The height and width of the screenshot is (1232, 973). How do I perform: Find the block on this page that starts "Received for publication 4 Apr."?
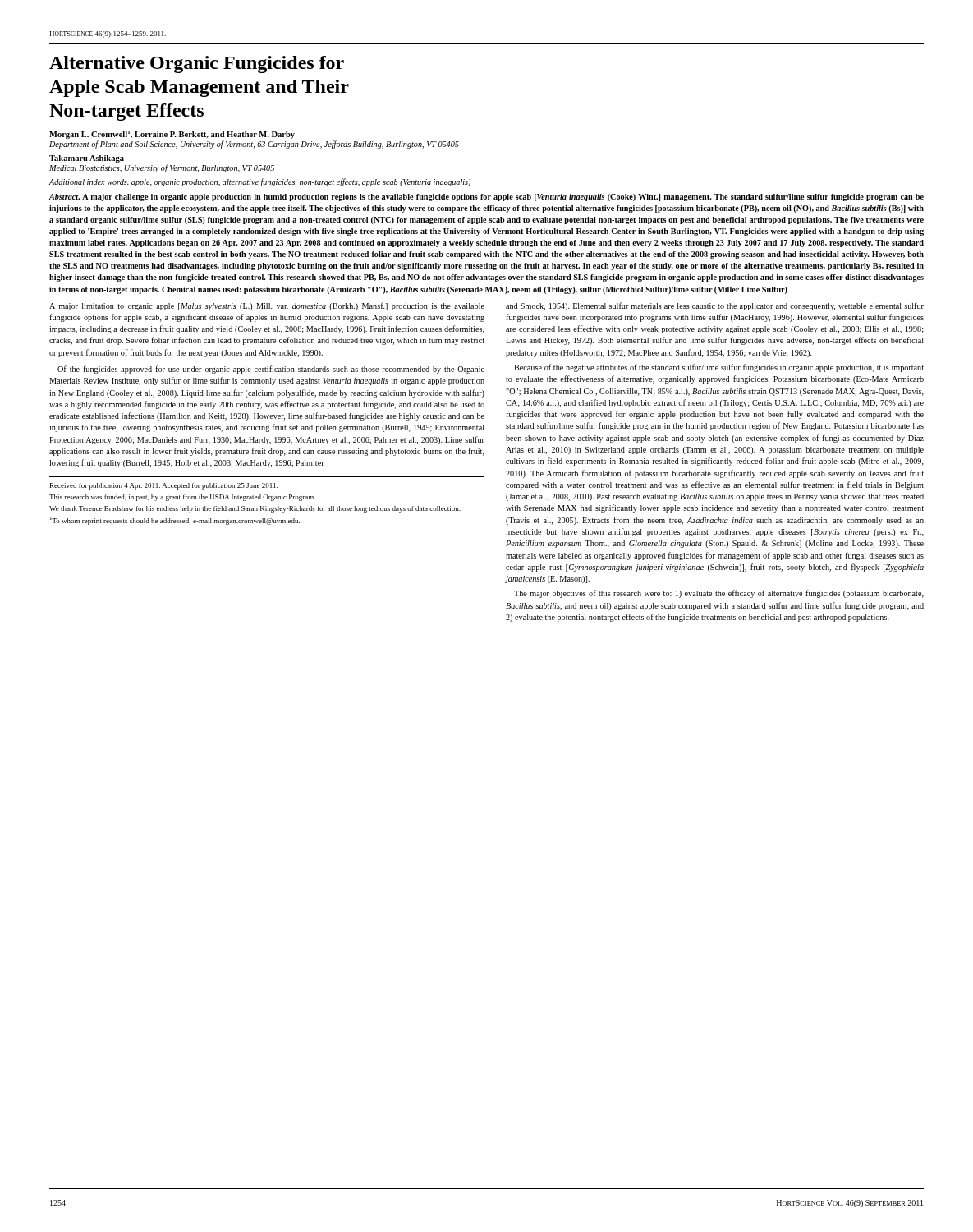[267, 501]
